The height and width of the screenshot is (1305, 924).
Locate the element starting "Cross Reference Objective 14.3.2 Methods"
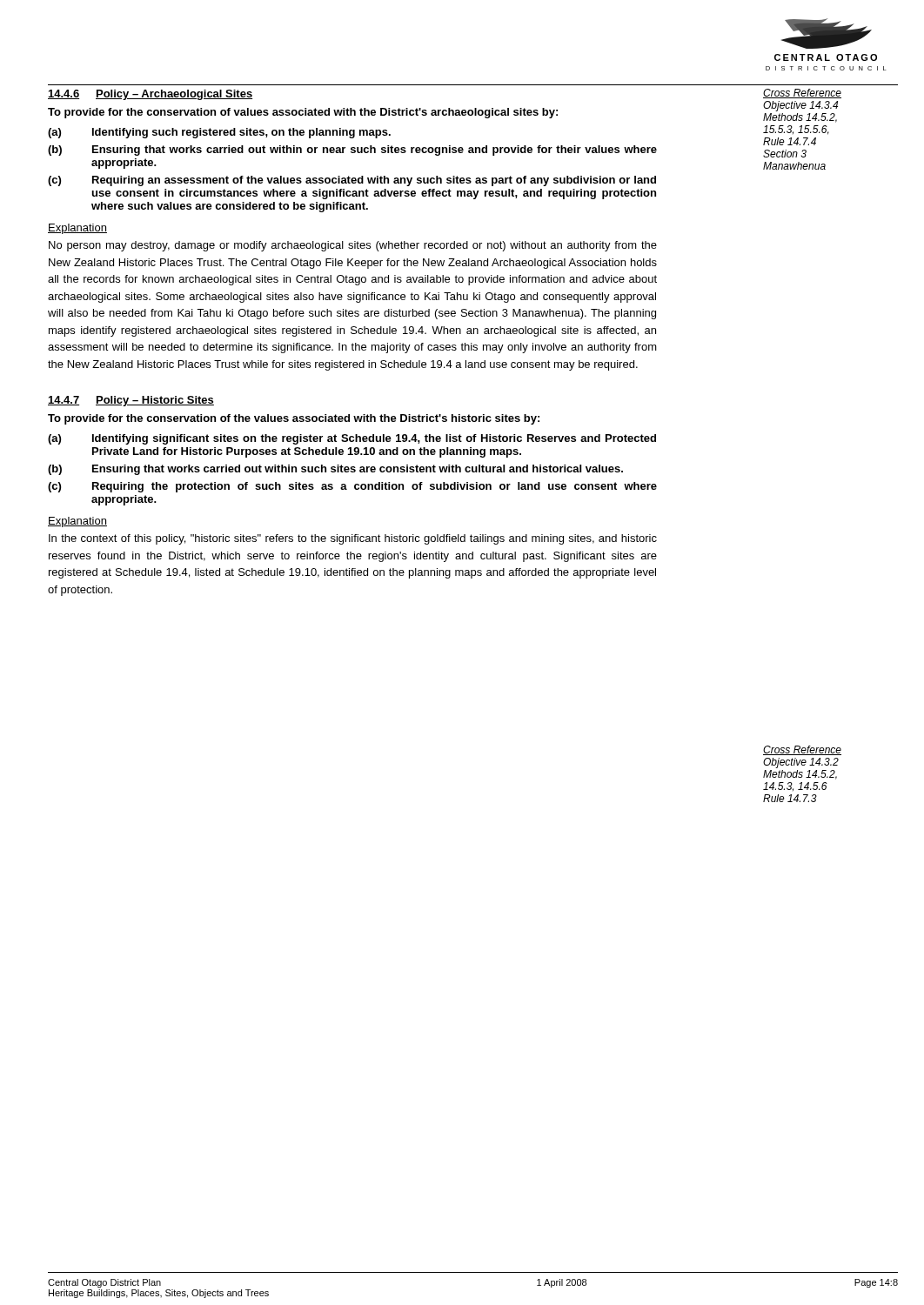click(830, 774)
